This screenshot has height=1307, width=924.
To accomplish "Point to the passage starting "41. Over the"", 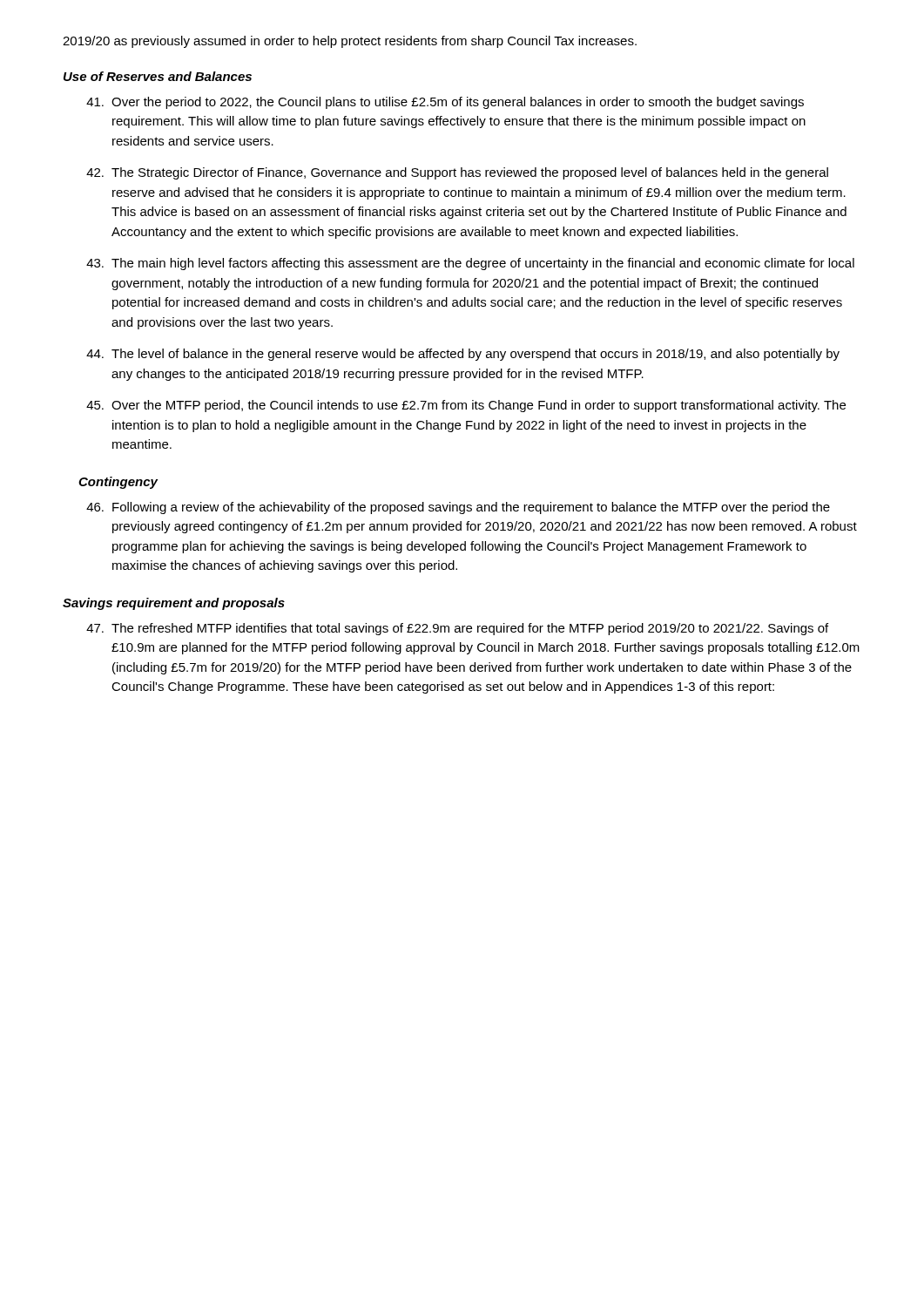I will click(x=462, y=121).
